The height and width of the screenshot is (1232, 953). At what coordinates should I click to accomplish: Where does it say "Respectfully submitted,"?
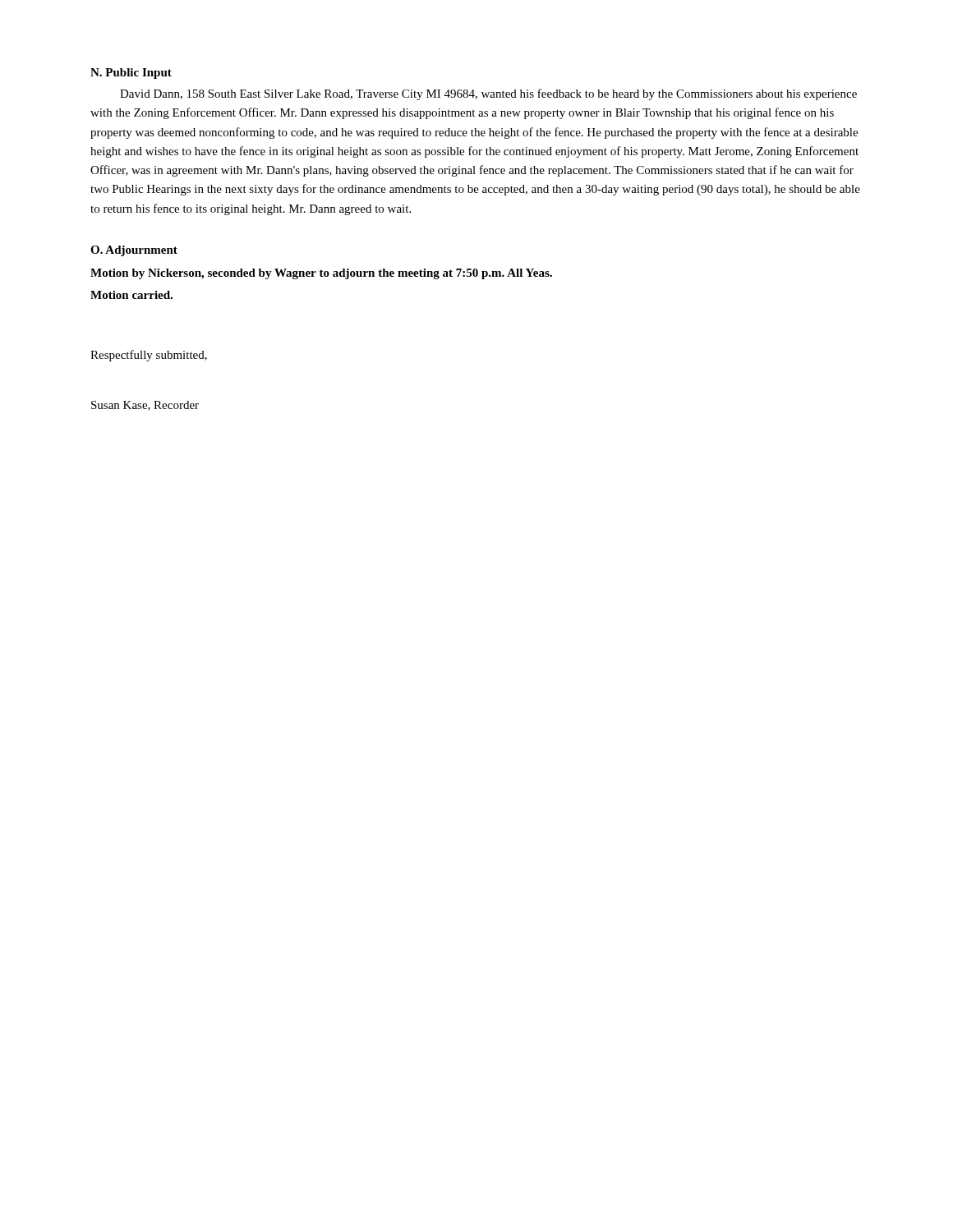tap(149, 355)
